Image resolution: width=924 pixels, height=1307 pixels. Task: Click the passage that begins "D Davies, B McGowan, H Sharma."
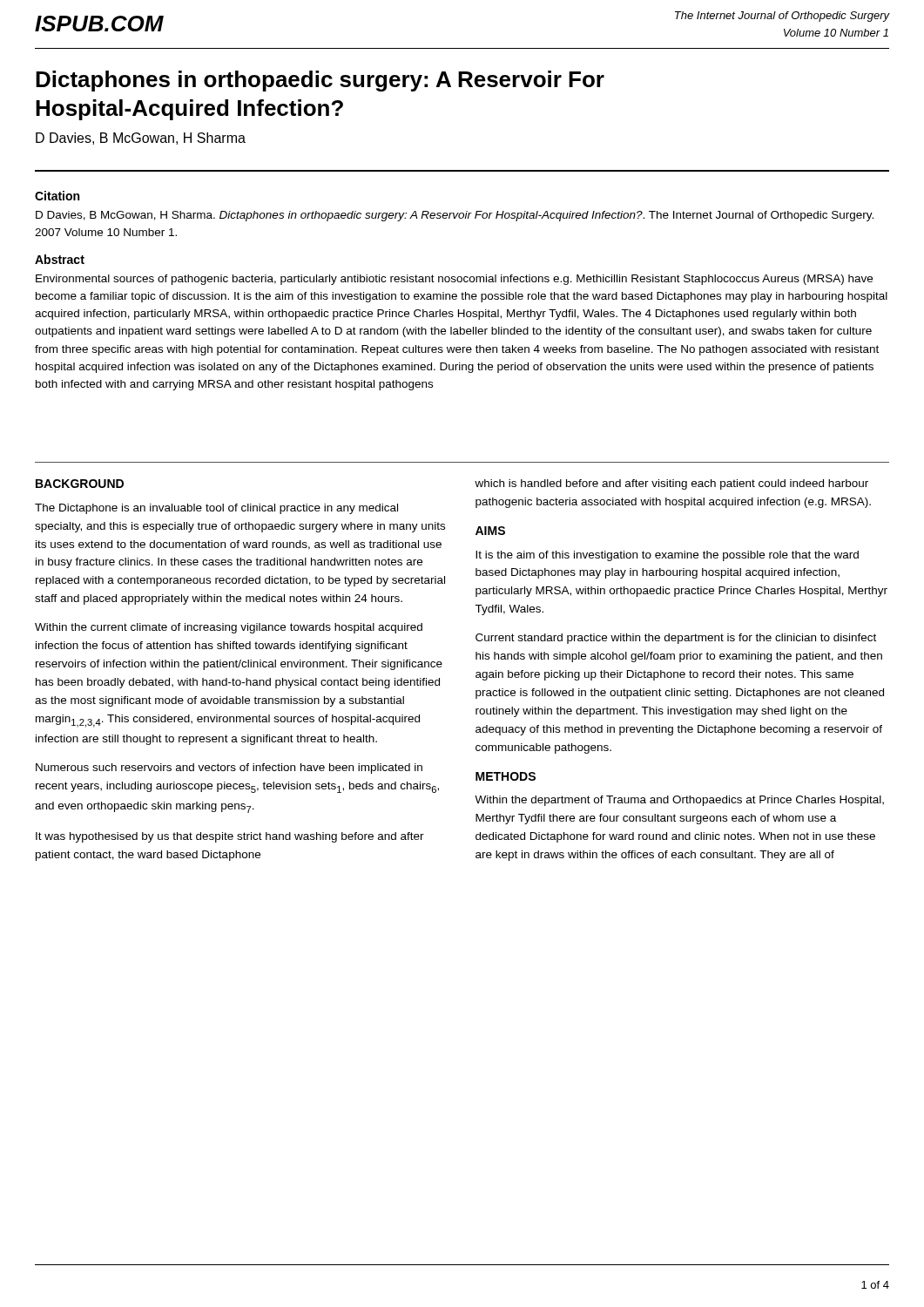tap(455, 224)
